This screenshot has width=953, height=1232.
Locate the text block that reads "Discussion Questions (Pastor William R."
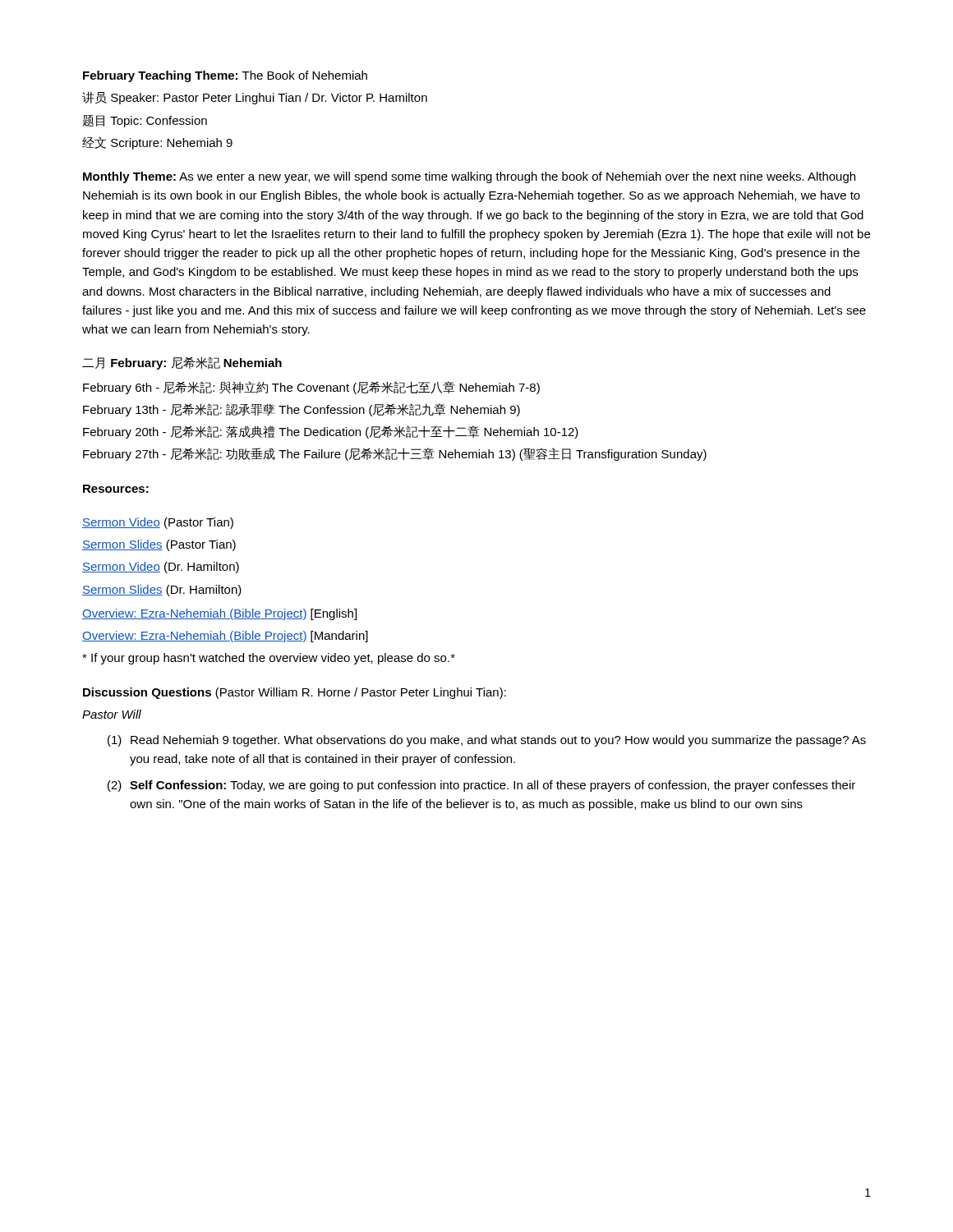click(x=476, y=703)
